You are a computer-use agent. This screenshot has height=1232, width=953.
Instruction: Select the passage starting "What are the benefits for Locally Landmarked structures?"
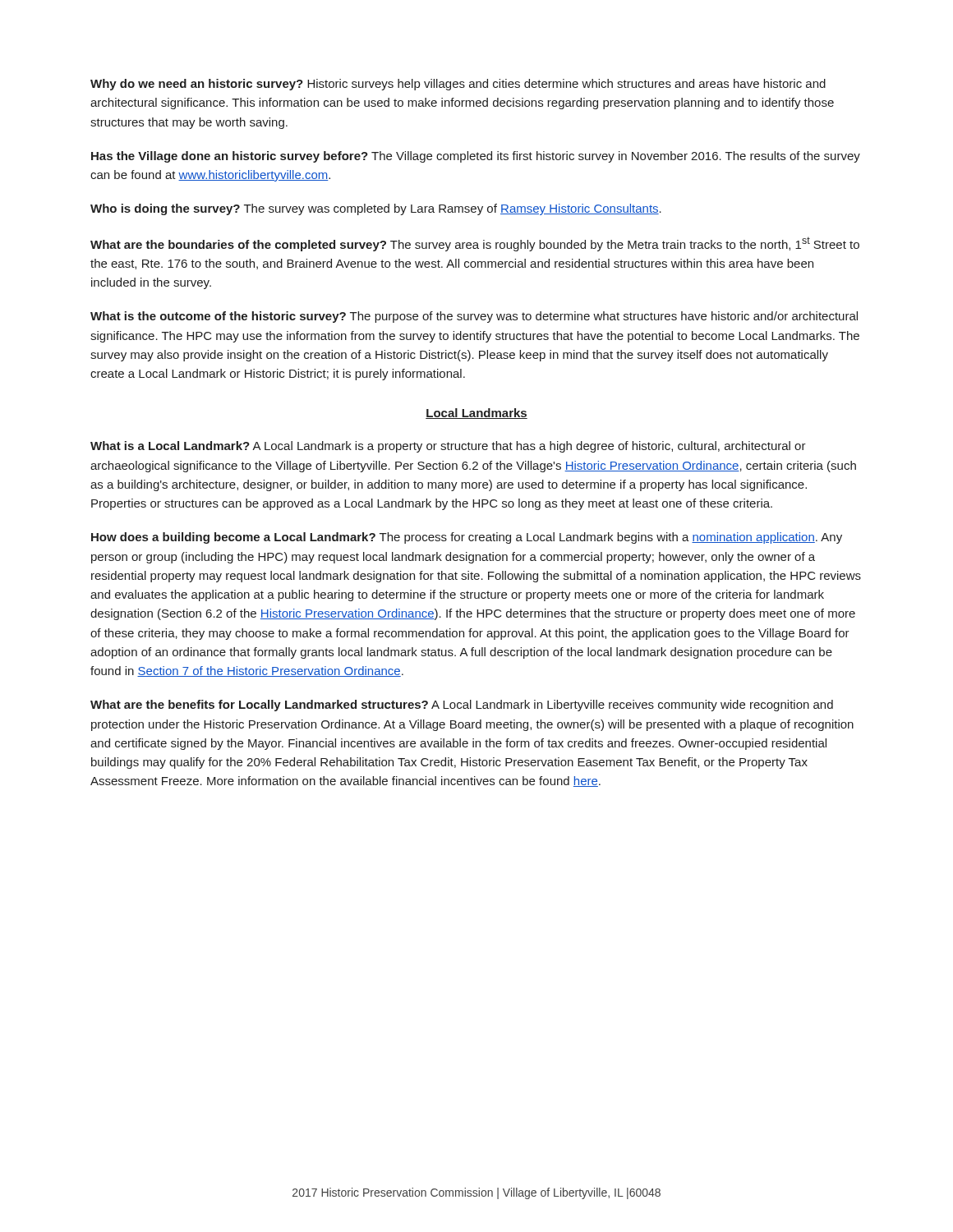(x=472, y=743)
